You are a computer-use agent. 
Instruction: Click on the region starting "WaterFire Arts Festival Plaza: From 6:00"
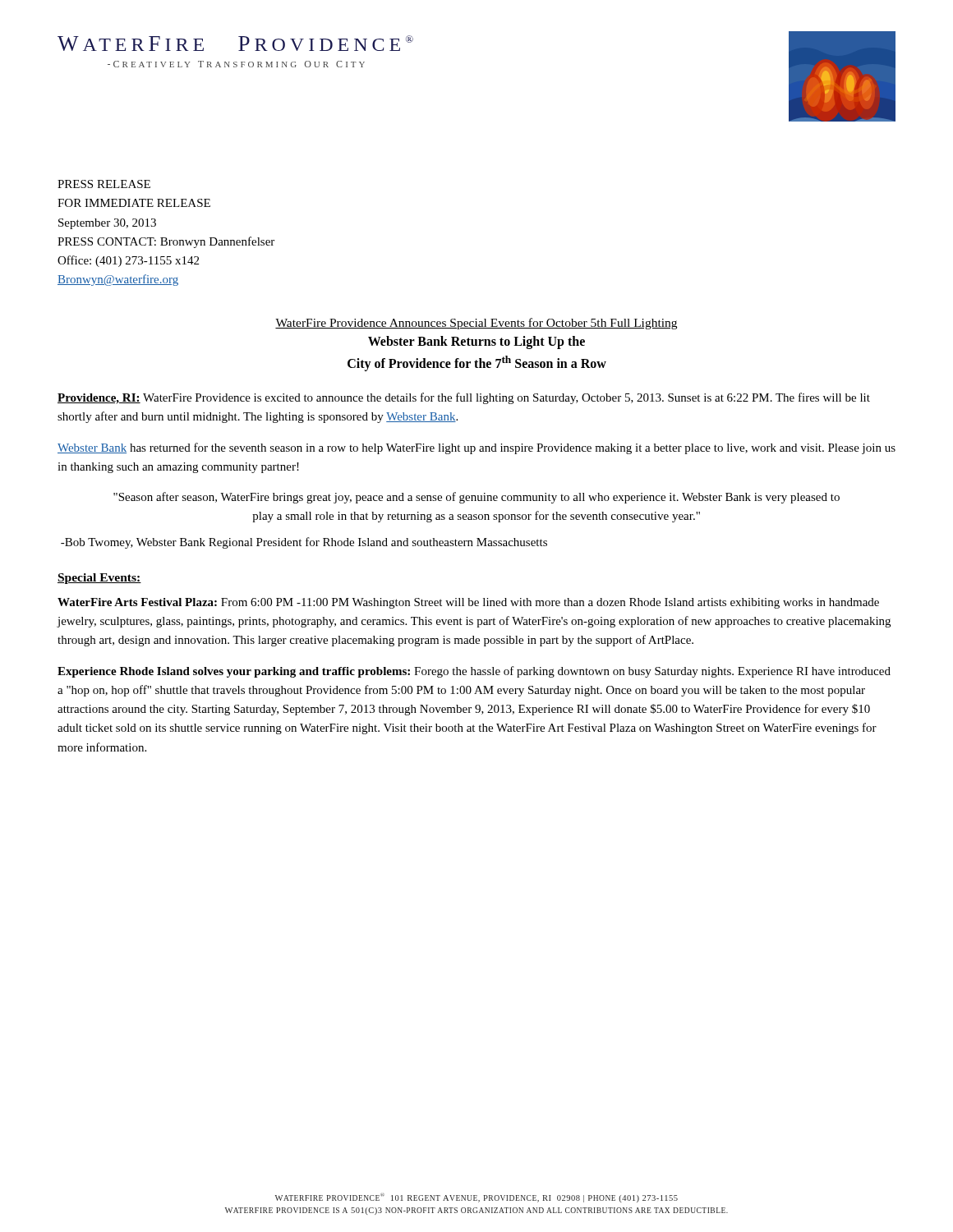474,621
